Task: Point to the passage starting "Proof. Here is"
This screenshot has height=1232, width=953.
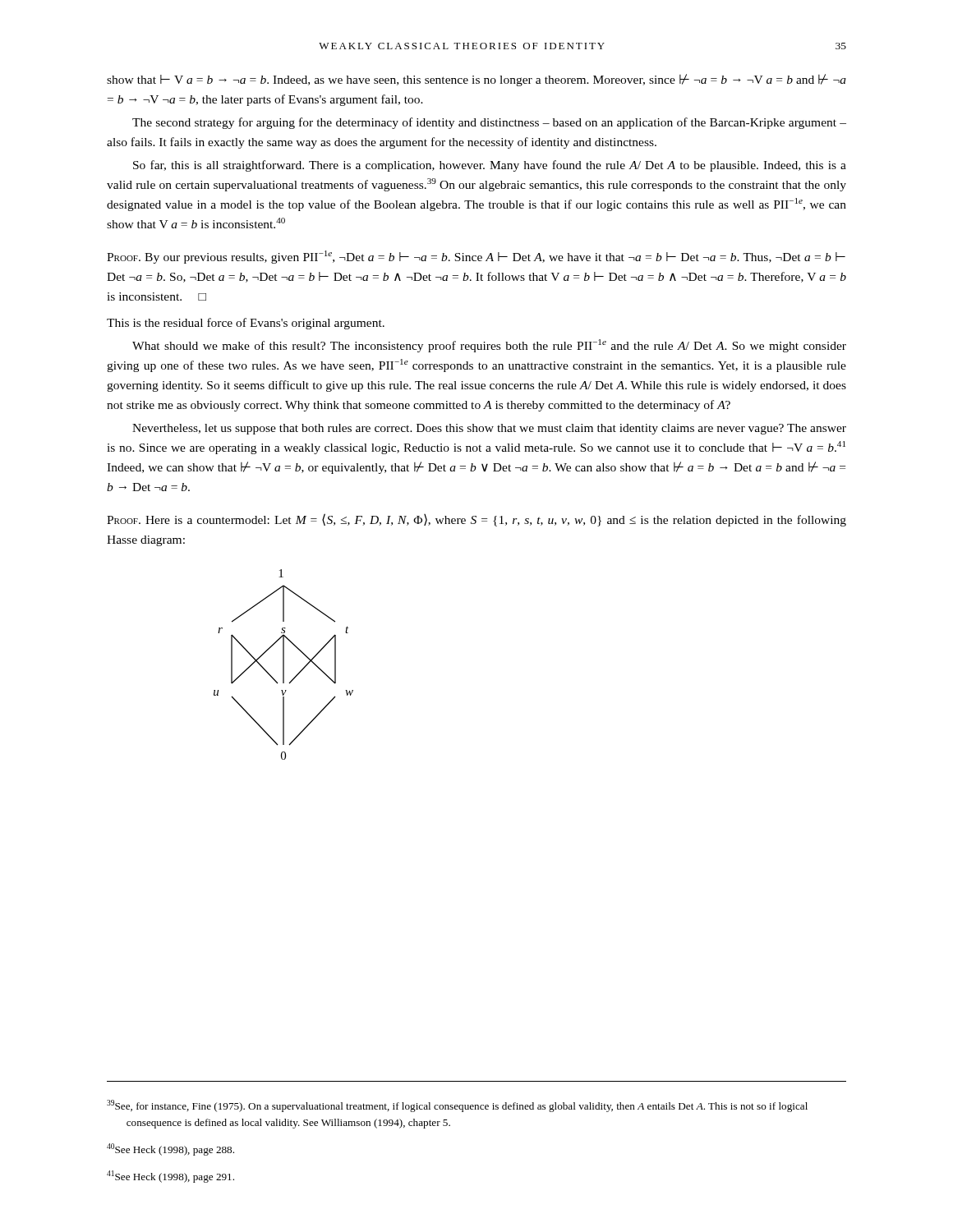Action: (x=476, y=530)
